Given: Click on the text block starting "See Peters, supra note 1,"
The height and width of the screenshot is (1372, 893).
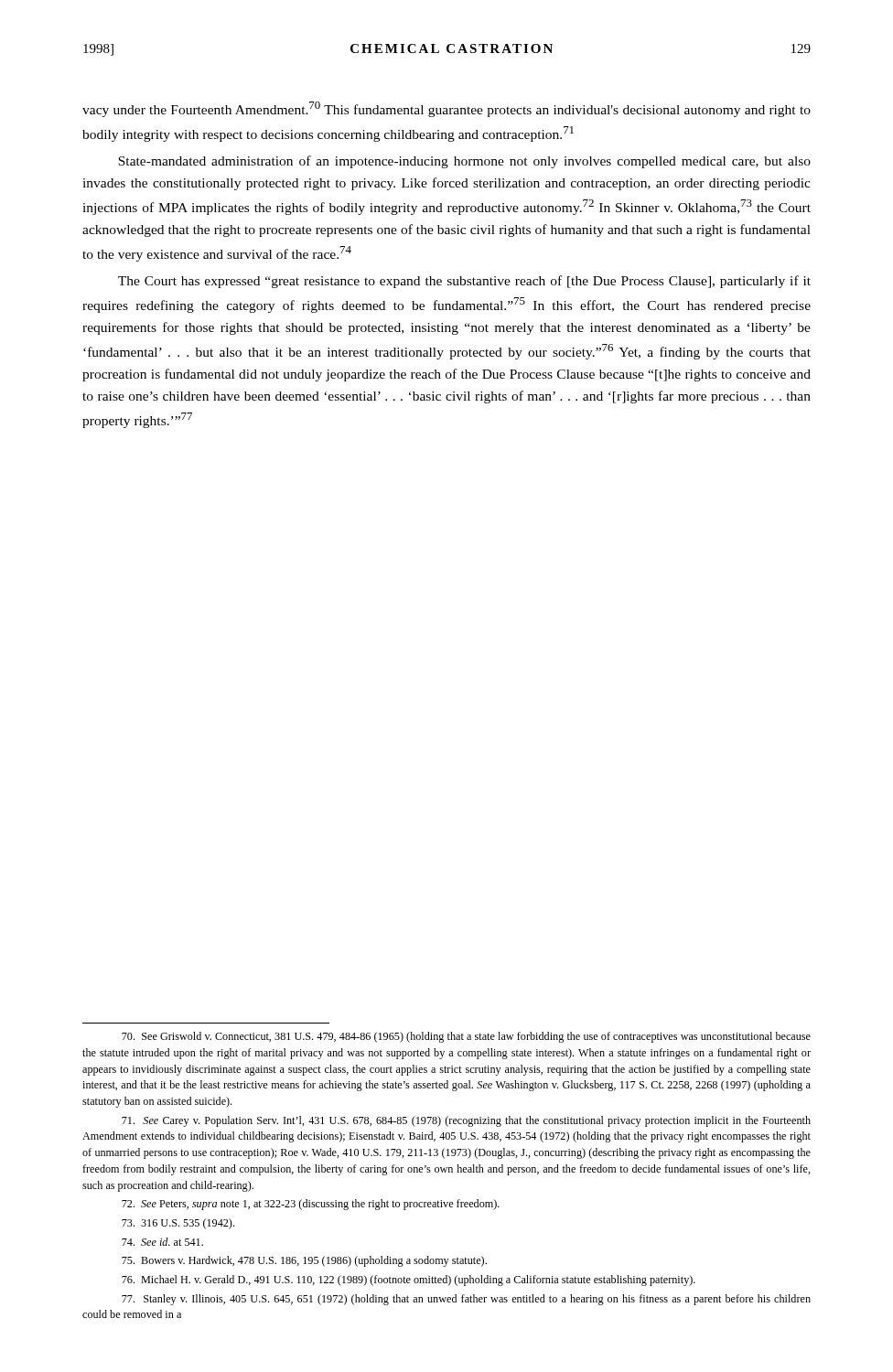Looking at the screenshot, I should (x=311, y=1204).
